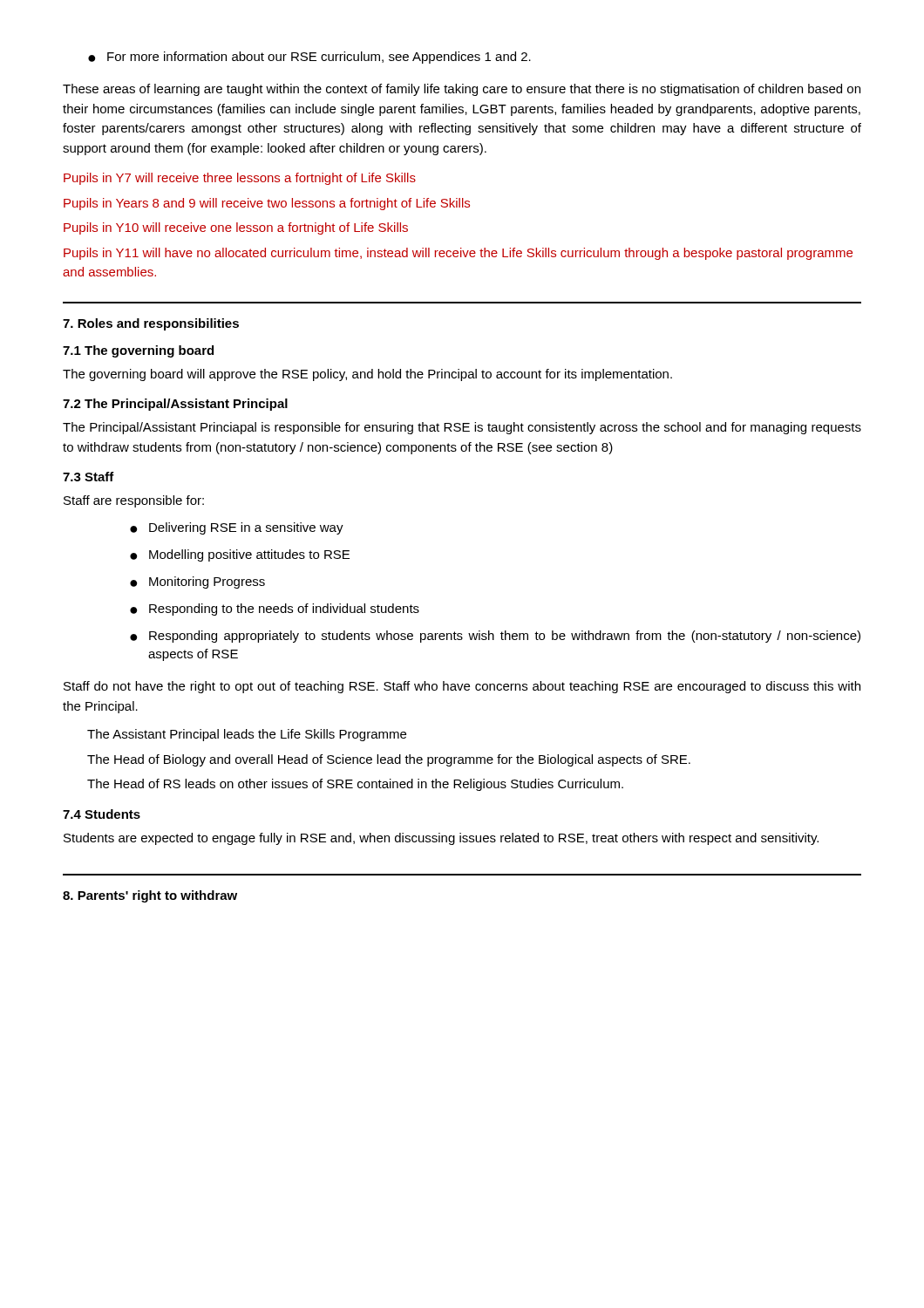This screenshot has width=924, height=1308.
Task: Select the passage starting "● Delivering RSE in a"
Action: (236, 529)
